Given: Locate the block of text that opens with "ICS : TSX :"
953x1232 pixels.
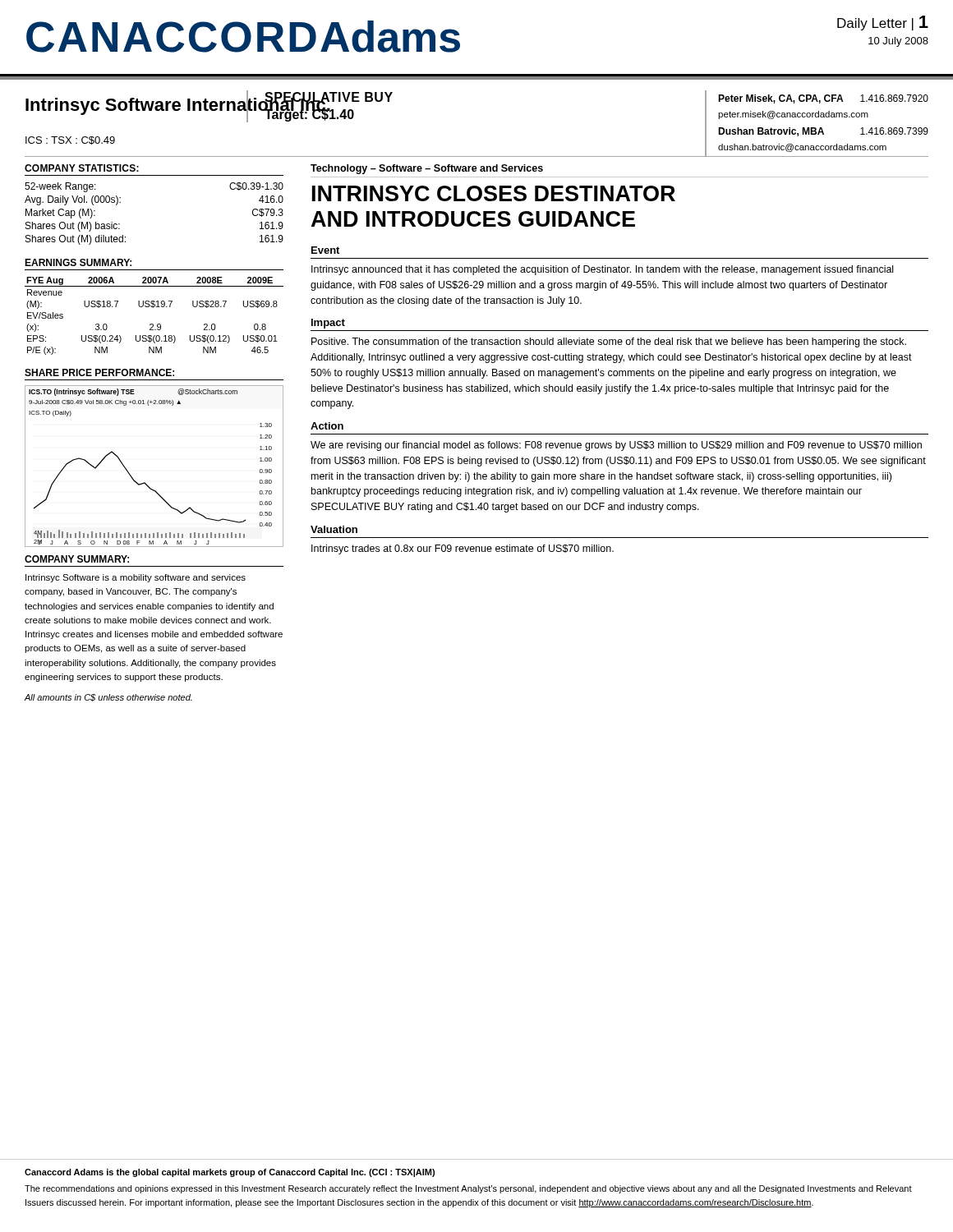Looking at the screenshot, I should [x=70, y=140].
